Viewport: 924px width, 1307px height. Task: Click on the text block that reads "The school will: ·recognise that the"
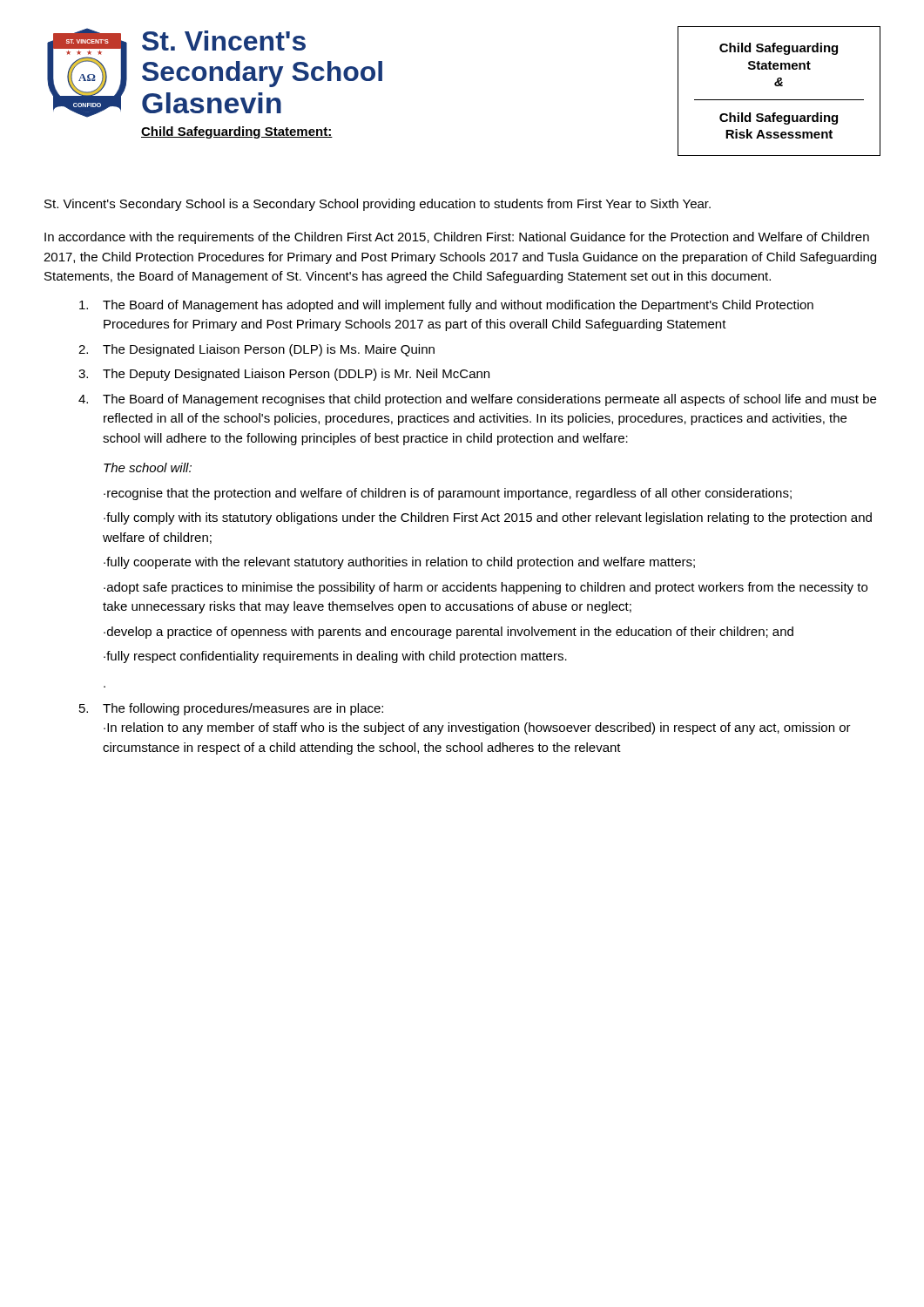(492, 562)
